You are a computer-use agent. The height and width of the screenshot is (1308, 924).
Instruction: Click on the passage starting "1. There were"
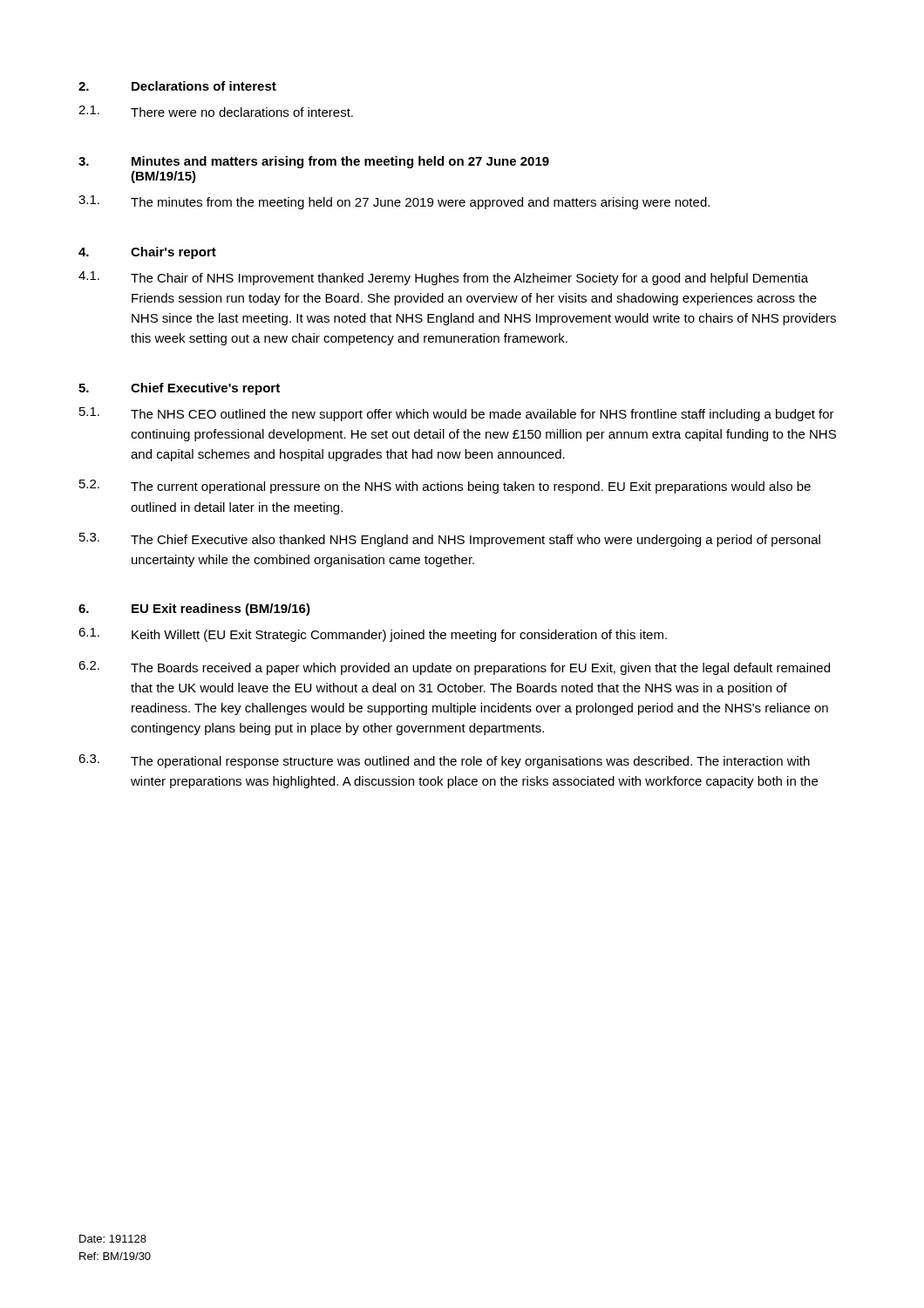click(x=216, y=112)
